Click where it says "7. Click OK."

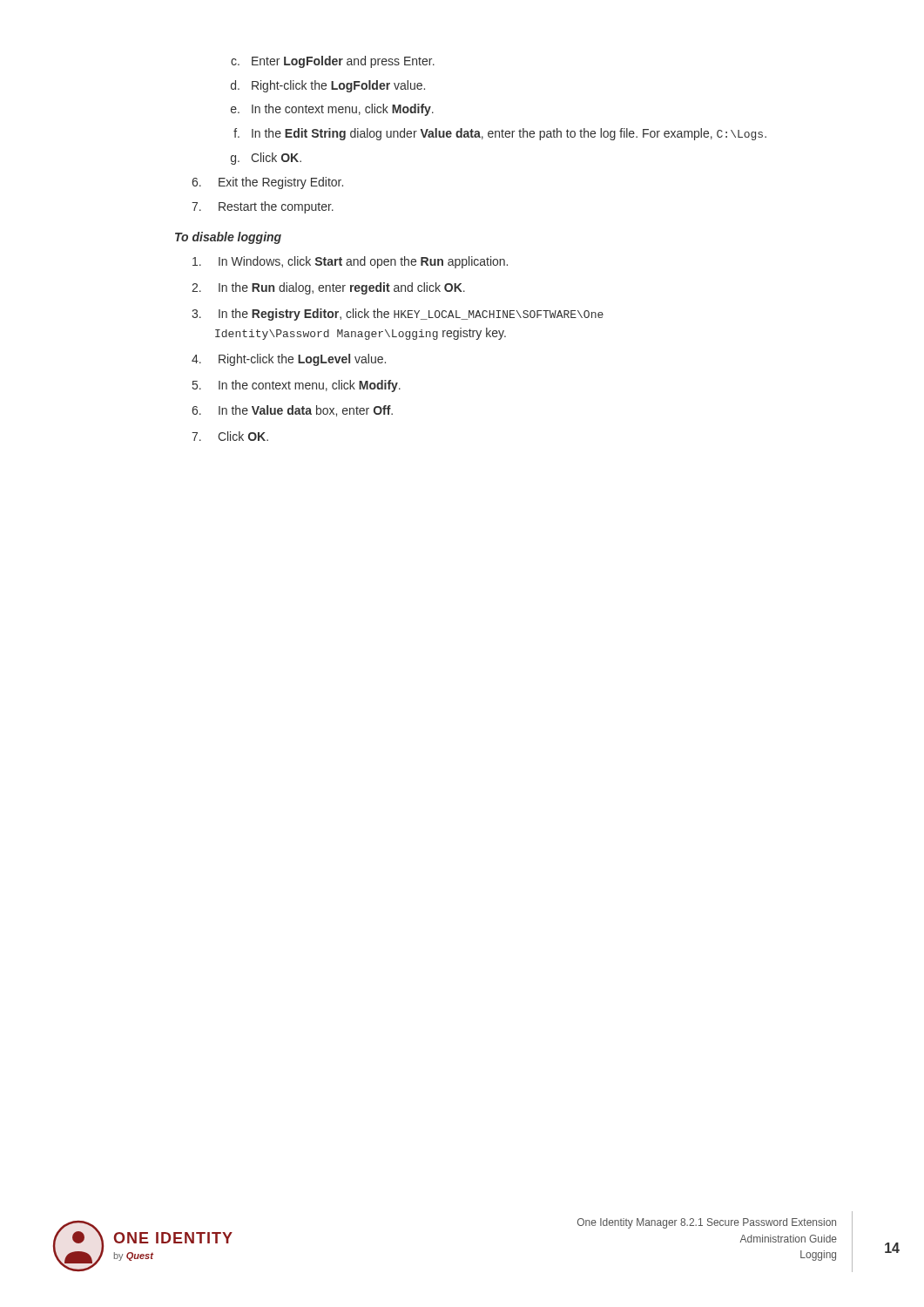(x=230, y=437)
